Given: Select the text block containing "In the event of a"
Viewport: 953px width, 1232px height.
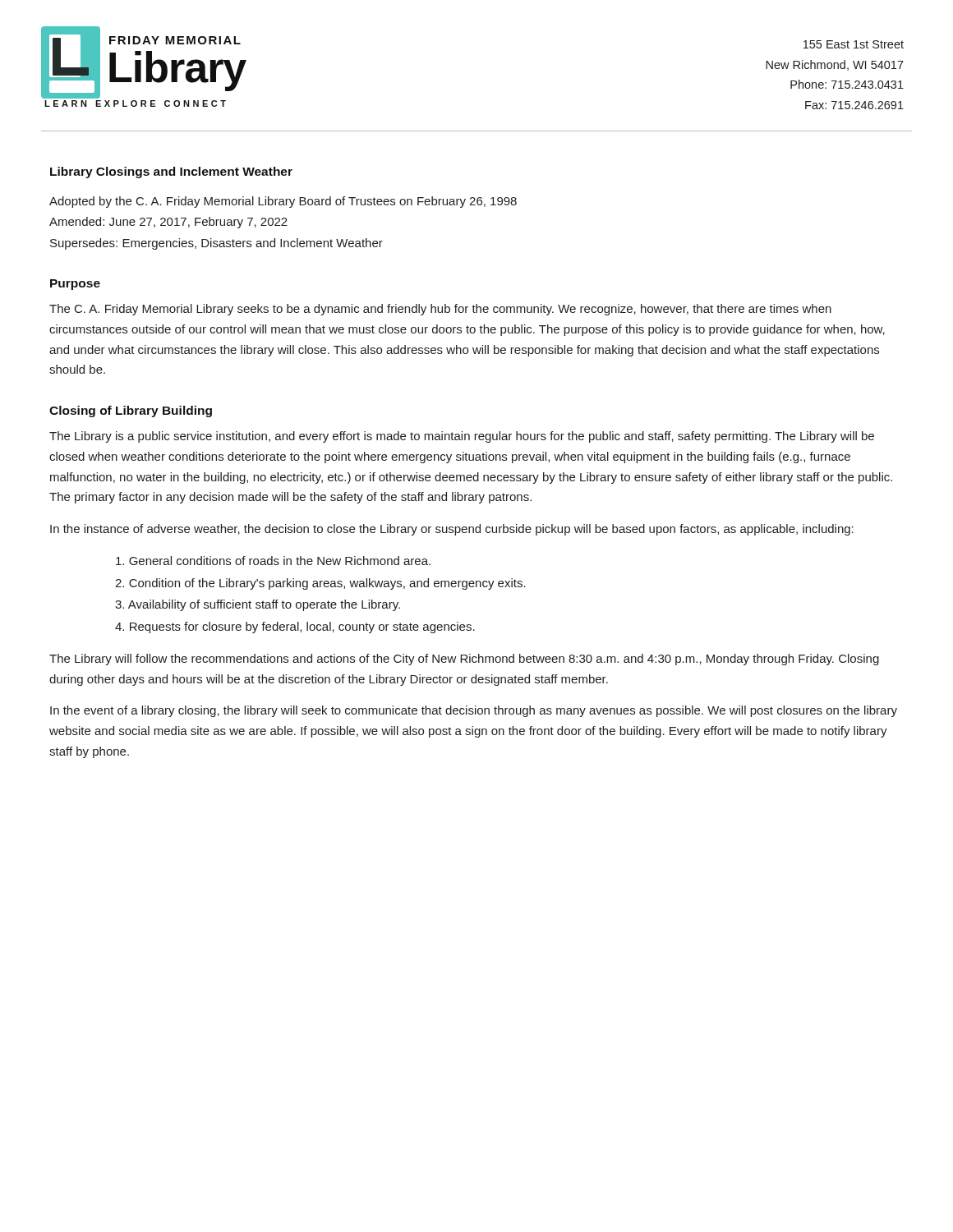Looking at the screenshot, I should [473, 731].
